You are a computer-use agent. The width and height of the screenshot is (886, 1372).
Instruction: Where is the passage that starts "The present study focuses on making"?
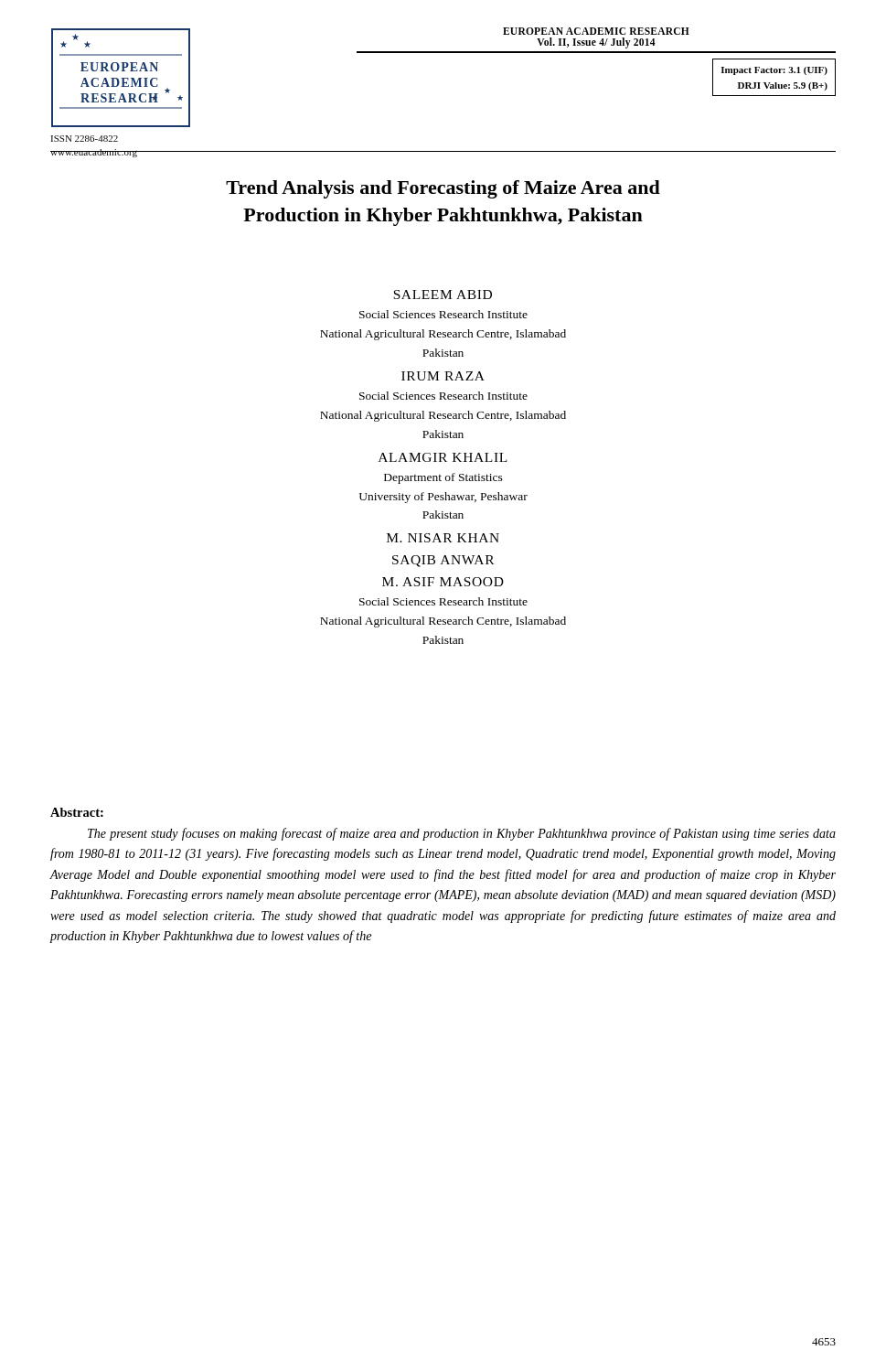443,885
